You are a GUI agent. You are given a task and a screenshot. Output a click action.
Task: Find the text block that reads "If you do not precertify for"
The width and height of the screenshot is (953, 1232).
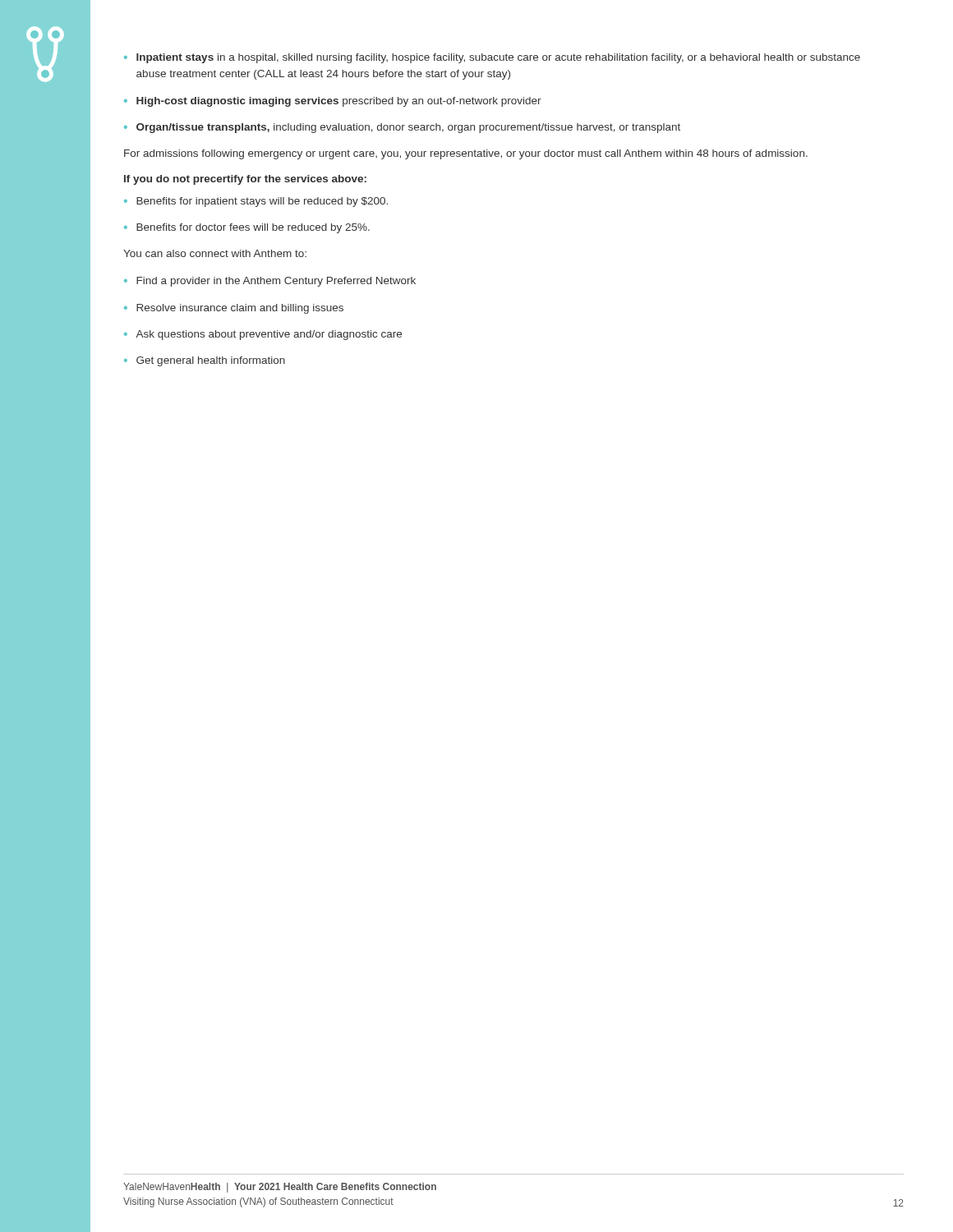click(245, 179)
